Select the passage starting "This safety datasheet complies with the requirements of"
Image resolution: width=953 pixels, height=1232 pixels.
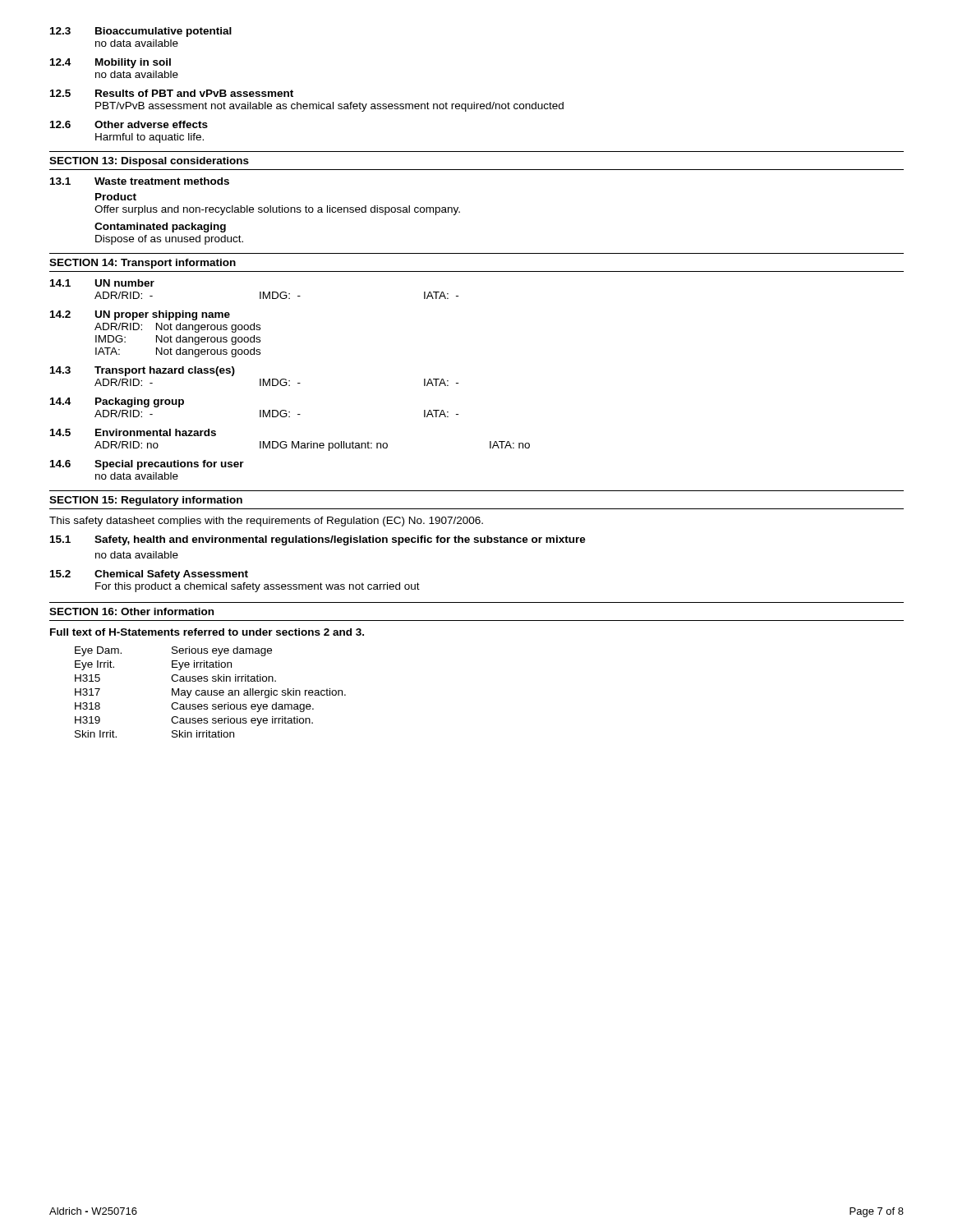[267, 520]
